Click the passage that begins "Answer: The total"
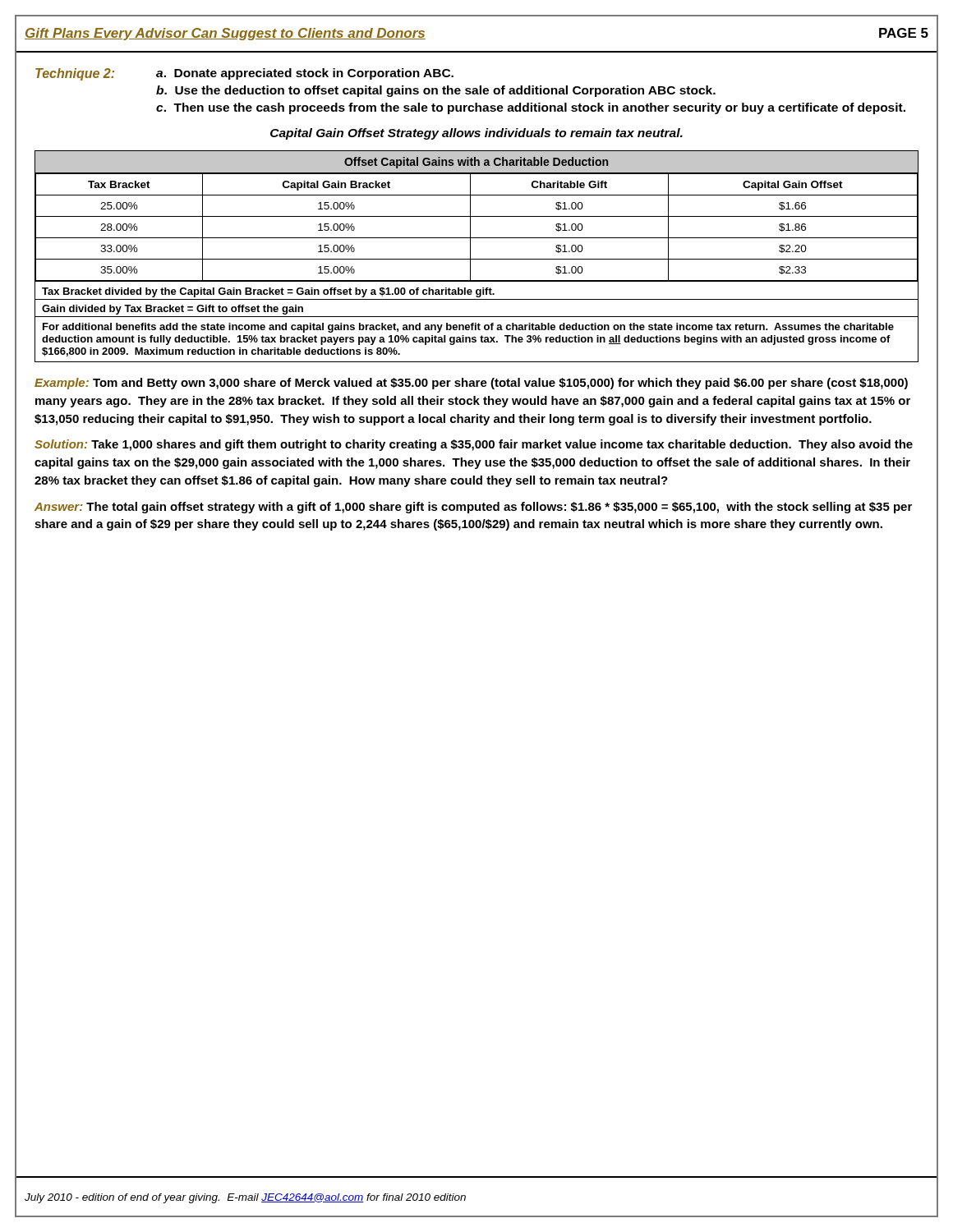Viewport: 953px width, 1232px height. [x=473, y=515]
